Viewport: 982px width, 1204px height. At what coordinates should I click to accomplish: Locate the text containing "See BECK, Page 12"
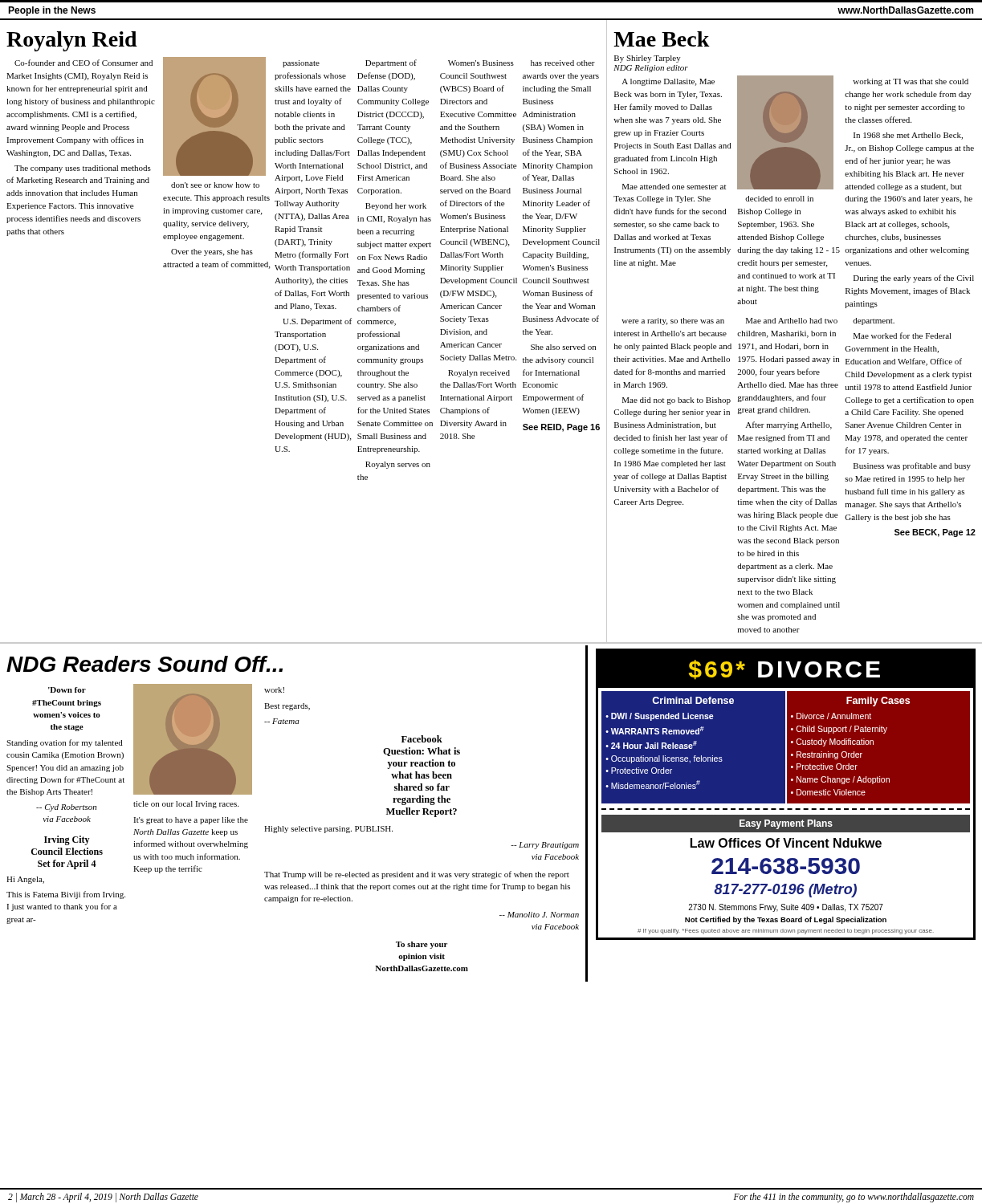coord(935,532)
